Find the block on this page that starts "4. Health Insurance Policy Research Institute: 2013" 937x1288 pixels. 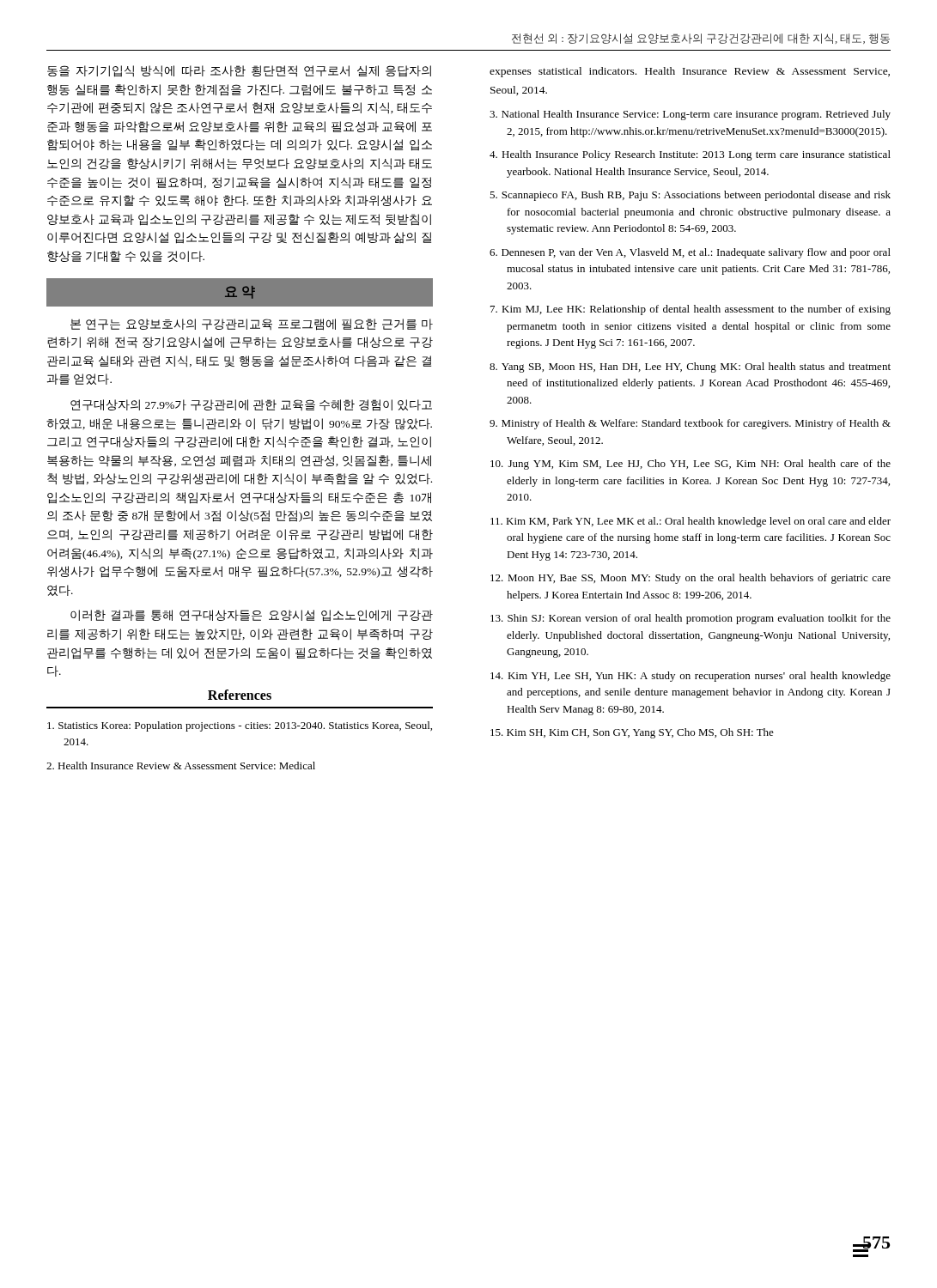[690, 163]
